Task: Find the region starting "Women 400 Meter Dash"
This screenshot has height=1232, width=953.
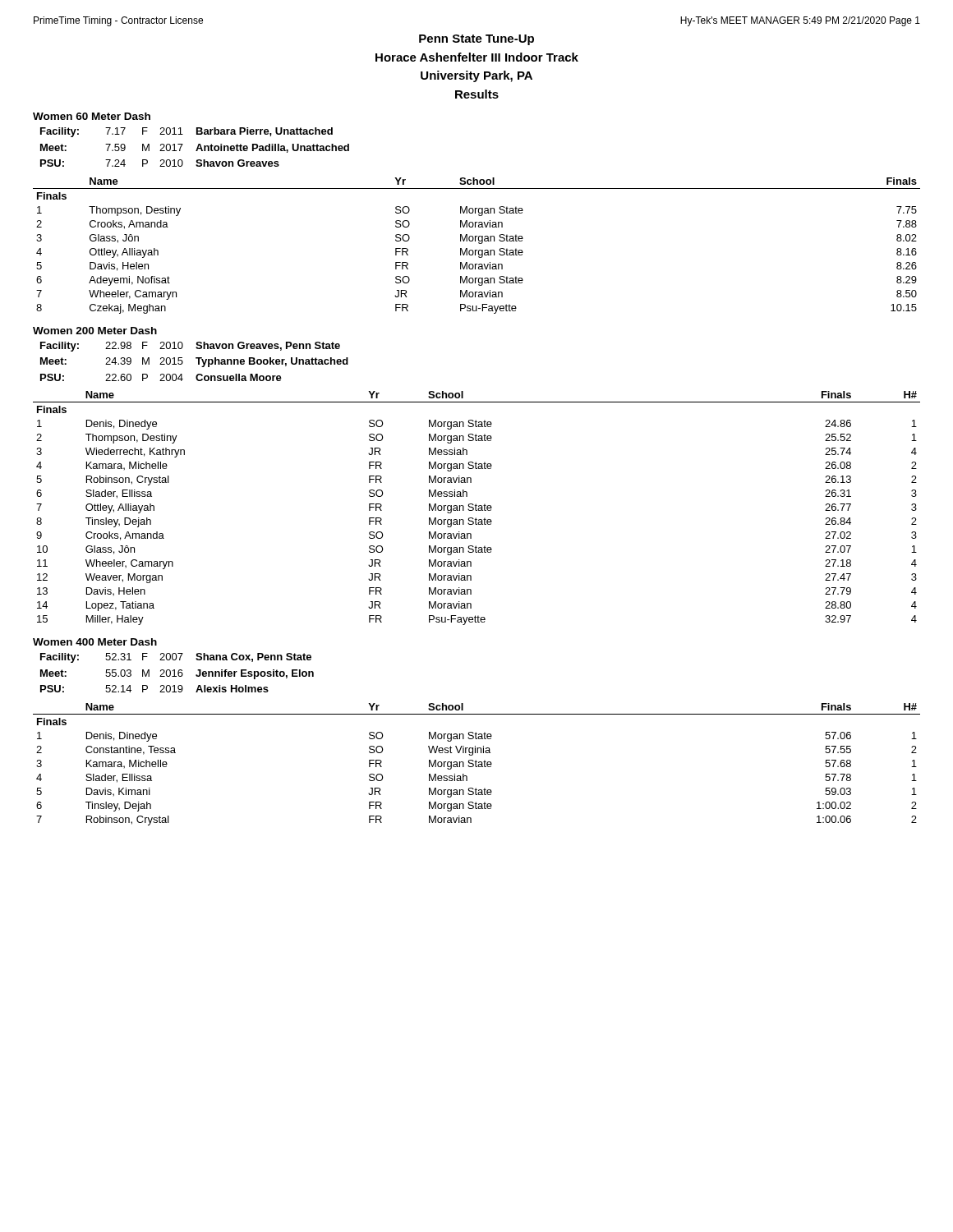Action: (x=95, y=642)
